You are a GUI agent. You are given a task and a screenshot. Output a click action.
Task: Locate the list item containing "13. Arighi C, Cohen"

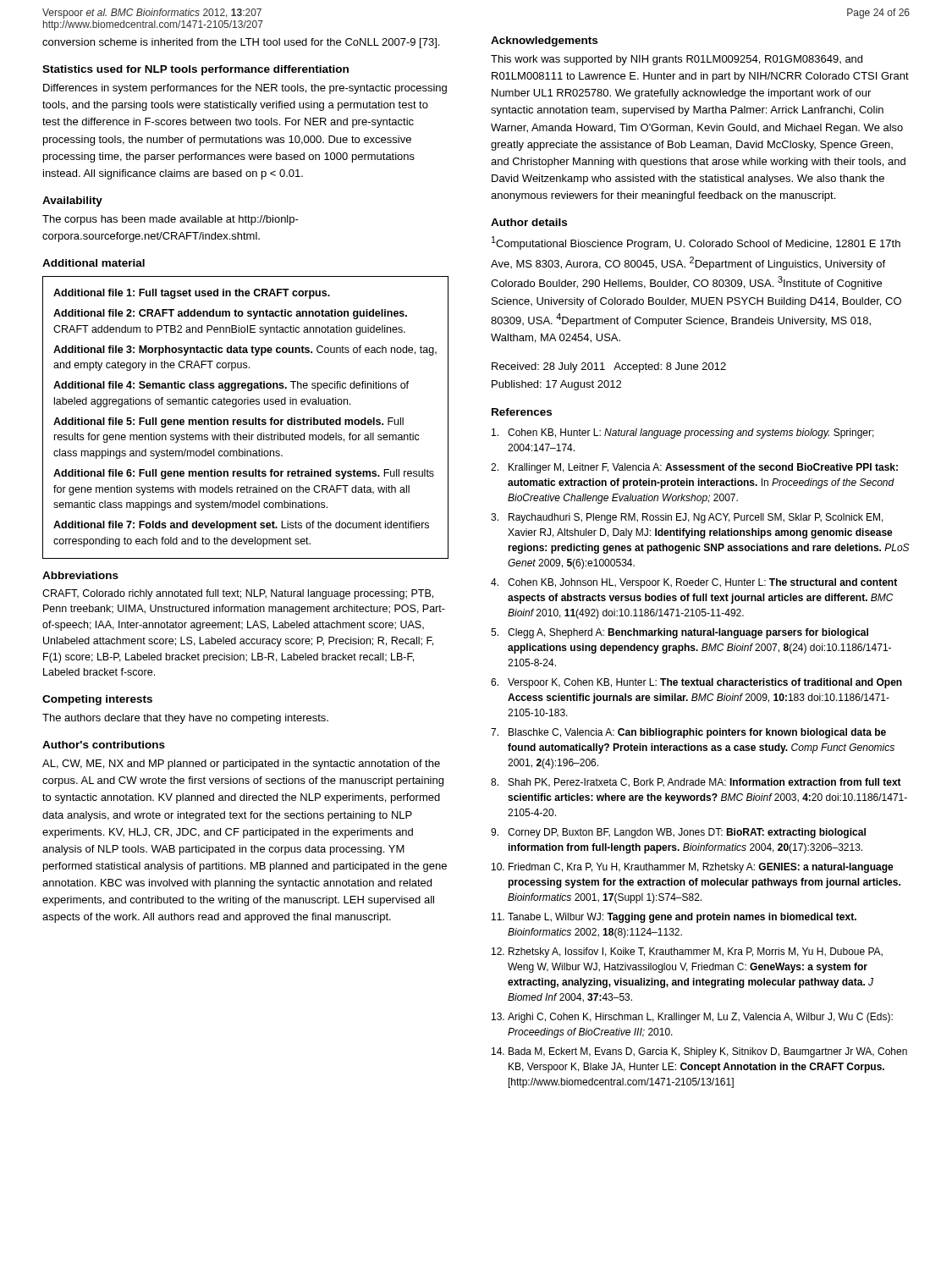coord(700,1025)
